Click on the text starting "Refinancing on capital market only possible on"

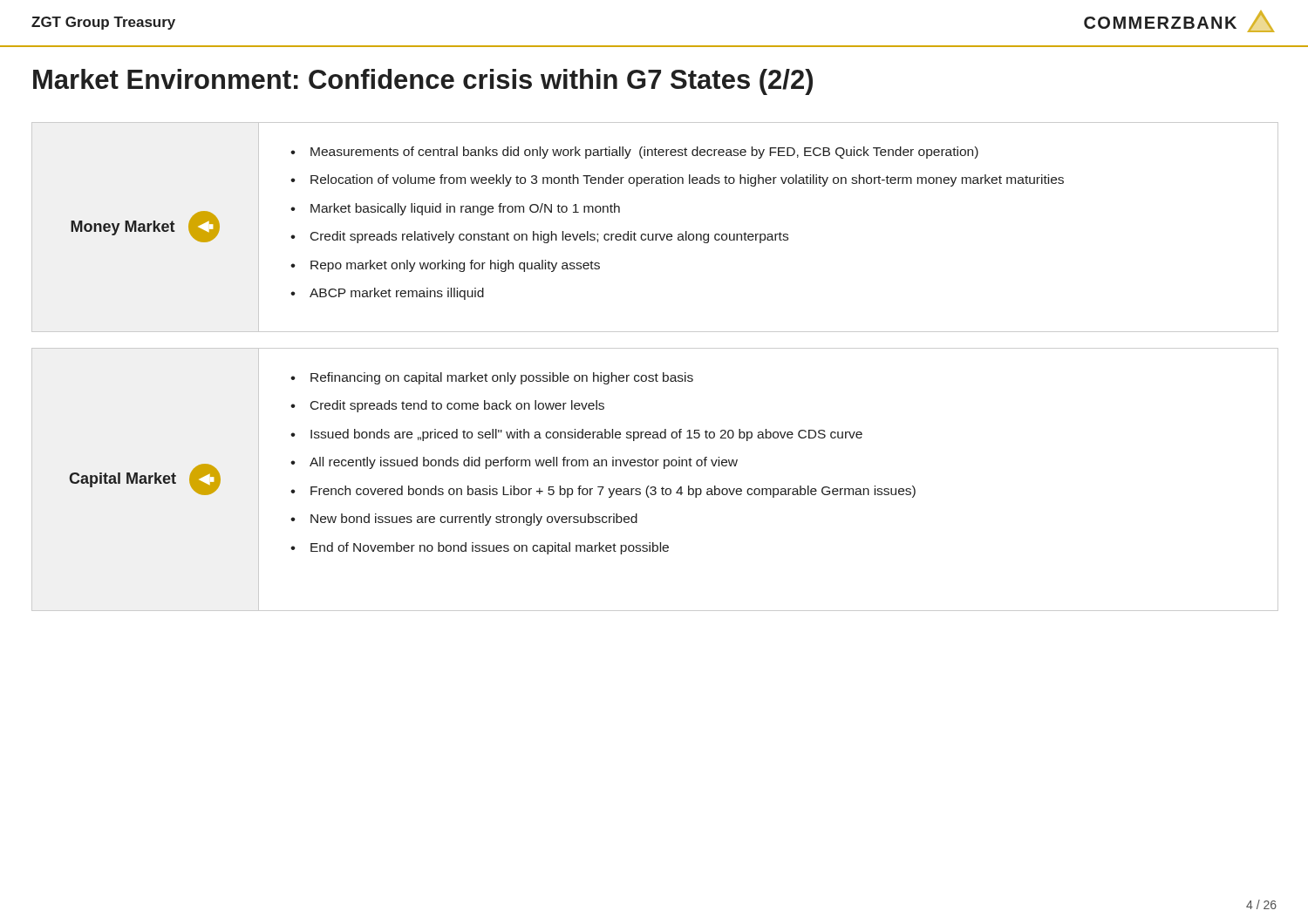point(502,377)
